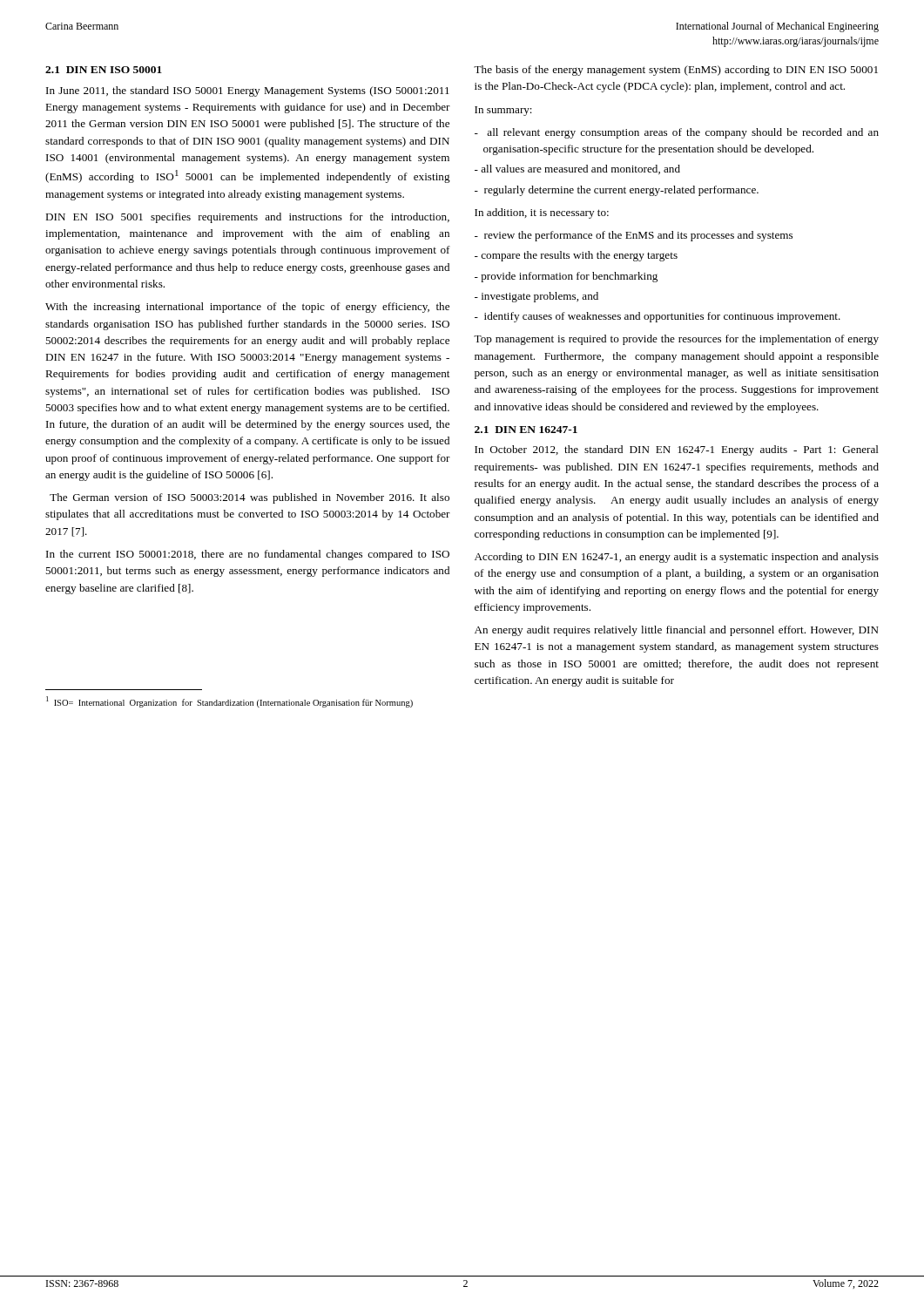Point to the block beginning "In addition, it is necessary"

[x=542, y=213]
